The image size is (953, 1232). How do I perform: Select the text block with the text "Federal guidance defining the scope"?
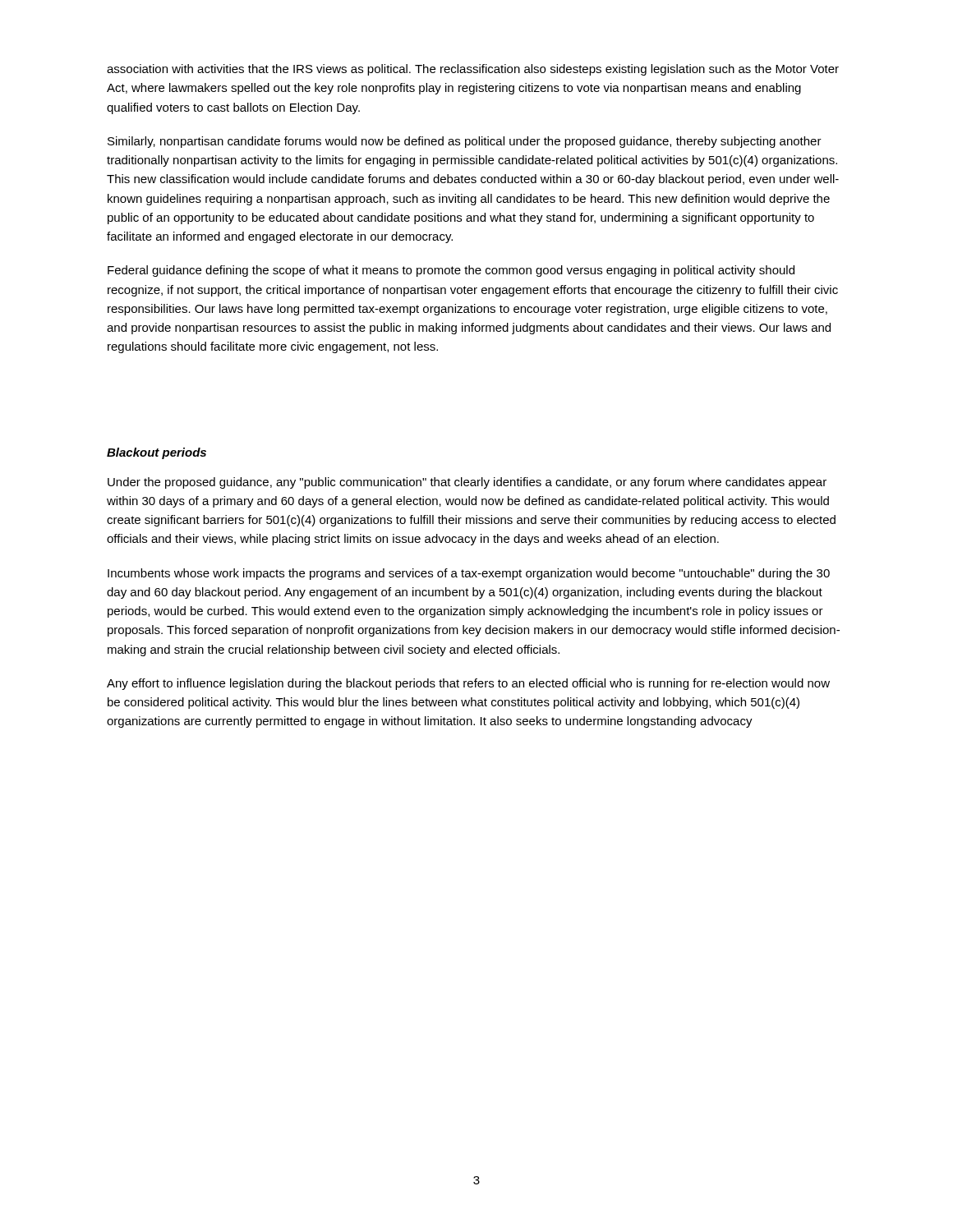click(472, 308)
